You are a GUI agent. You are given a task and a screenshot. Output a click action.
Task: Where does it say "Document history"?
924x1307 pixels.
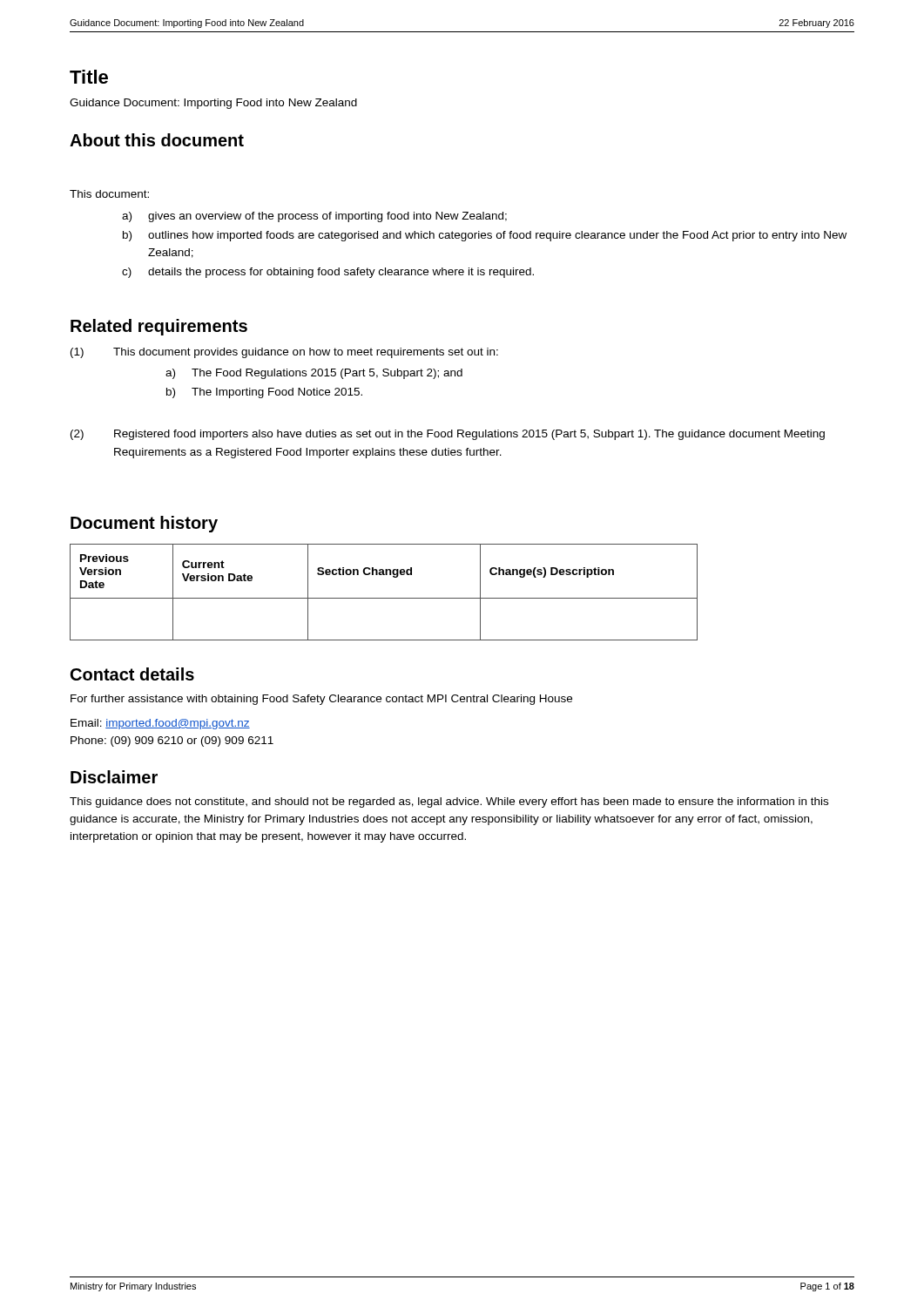coord(144,523)
